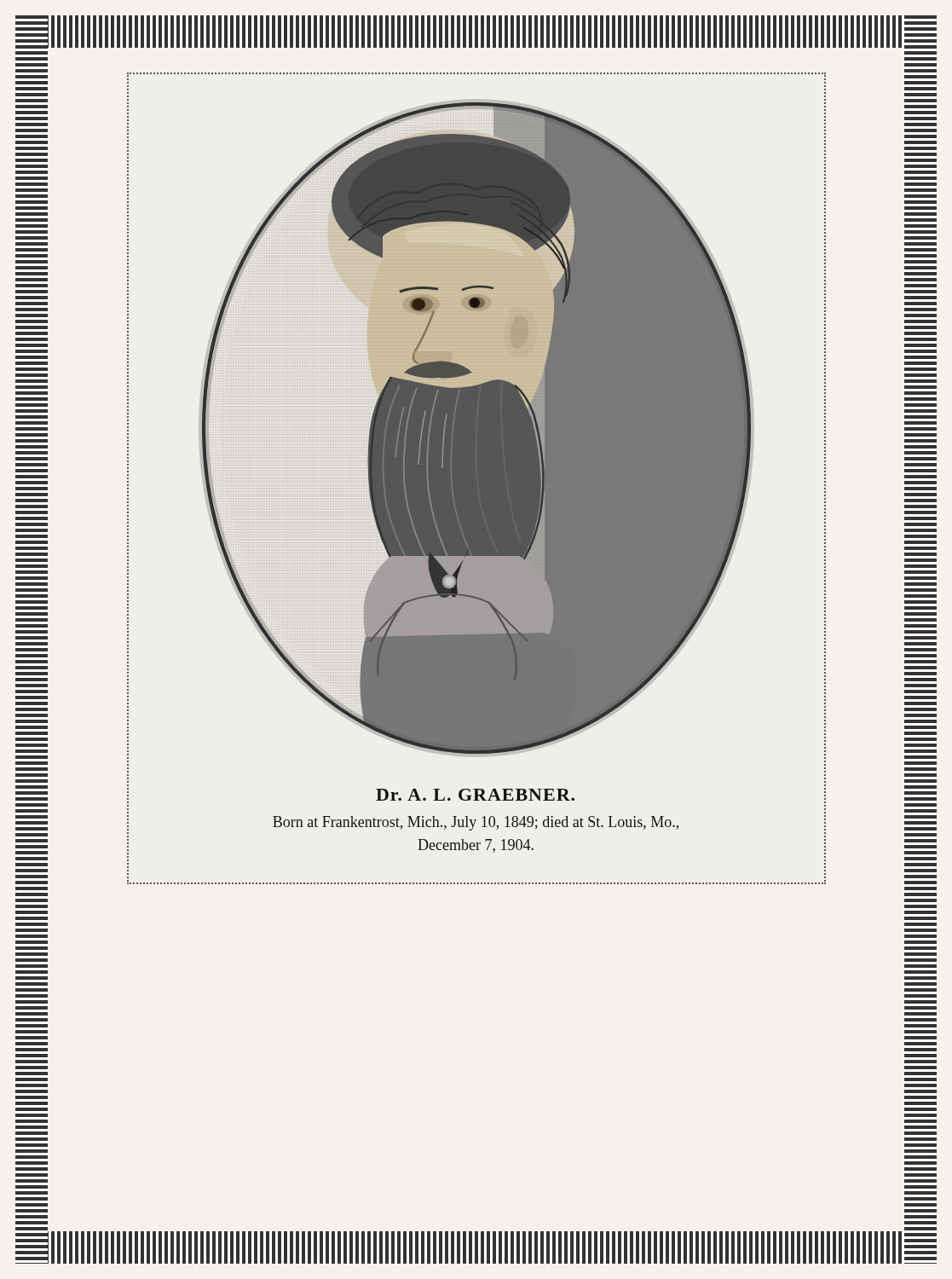Point to "Dr. A. L. GRAEBNER."

[x=476, y=794]
